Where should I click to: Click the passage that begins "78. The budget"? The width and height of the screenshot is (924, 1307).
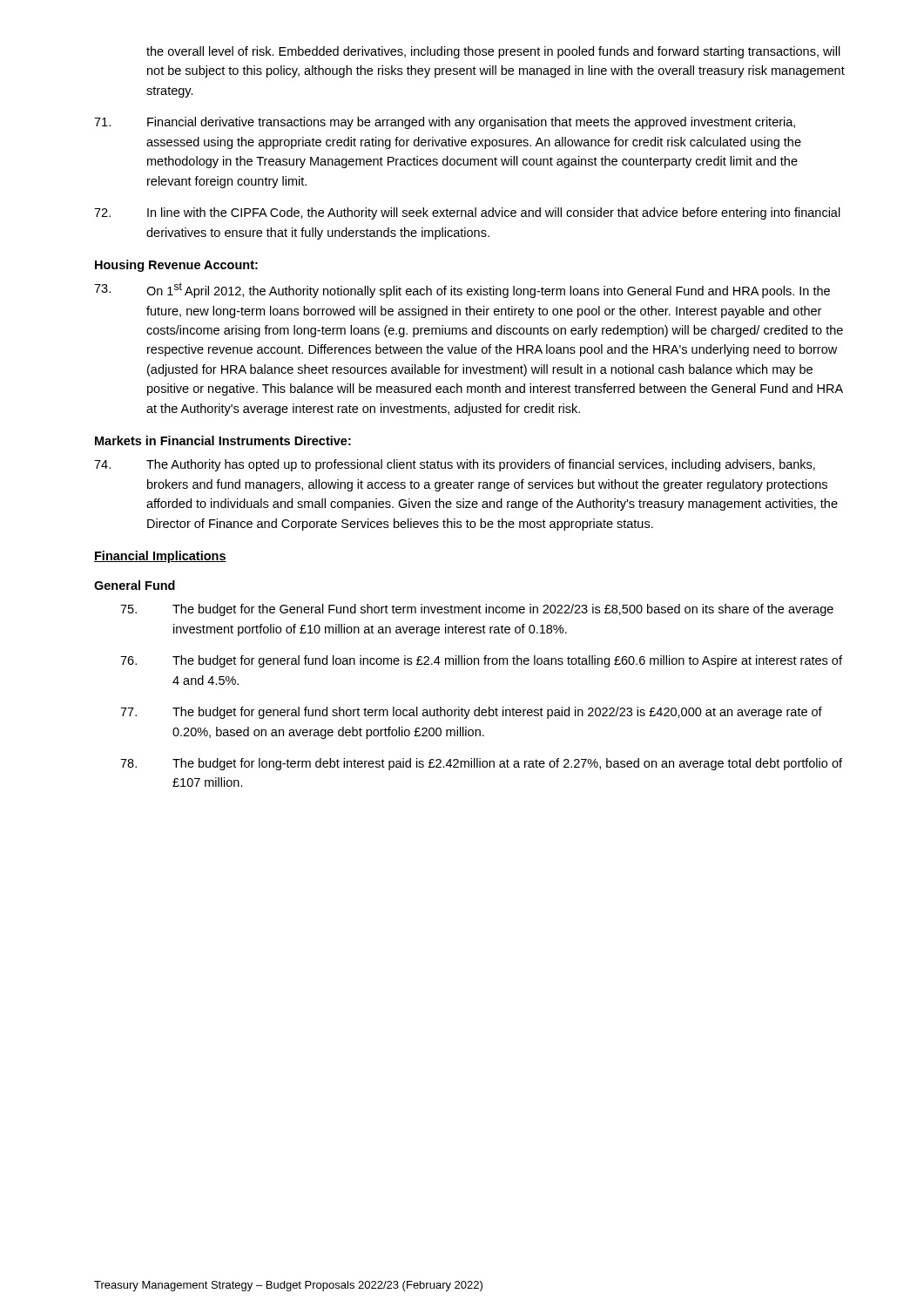[x=483, y=773]
